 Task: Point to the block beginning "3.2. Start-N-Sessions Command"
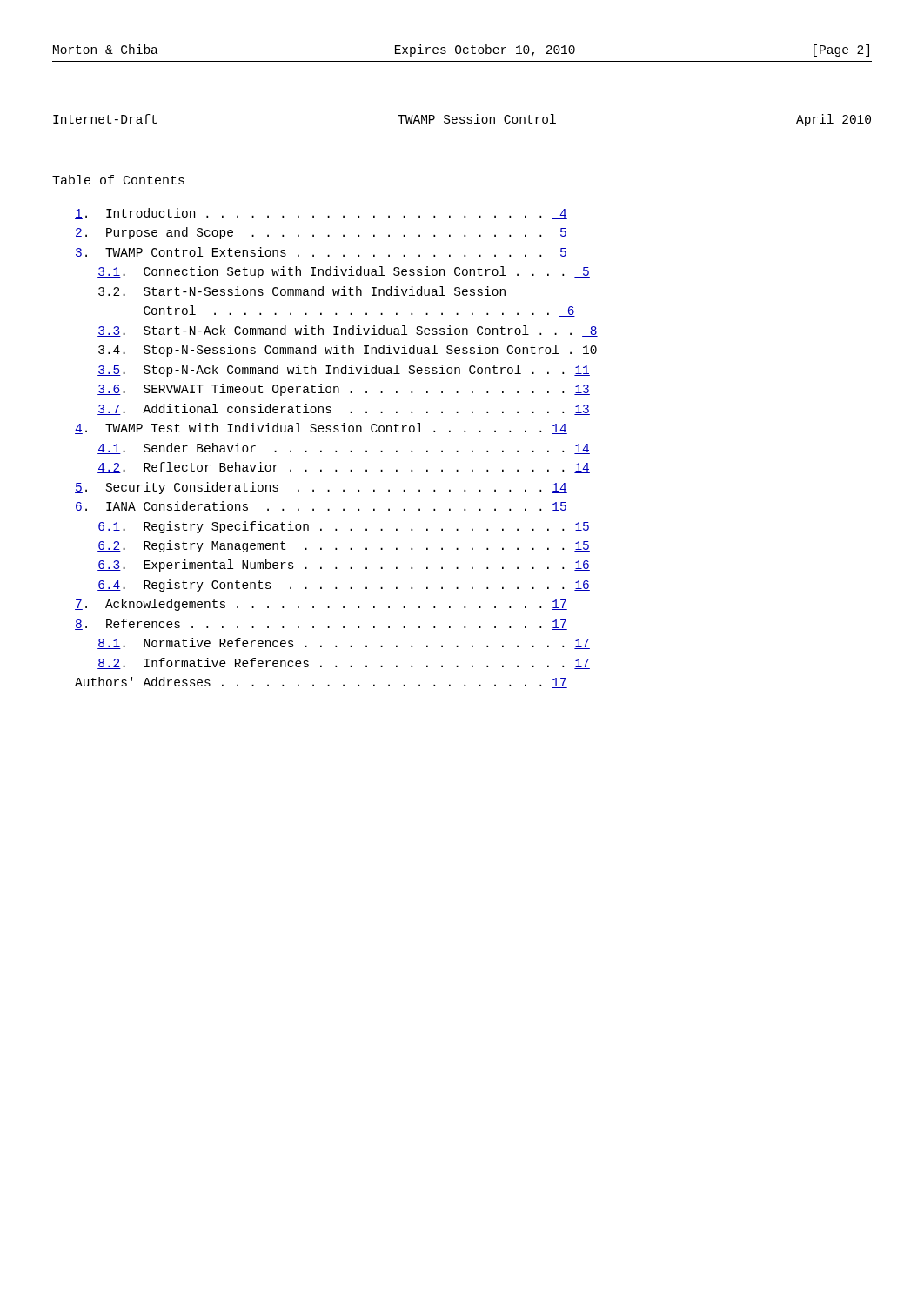[x=313, y=302]
